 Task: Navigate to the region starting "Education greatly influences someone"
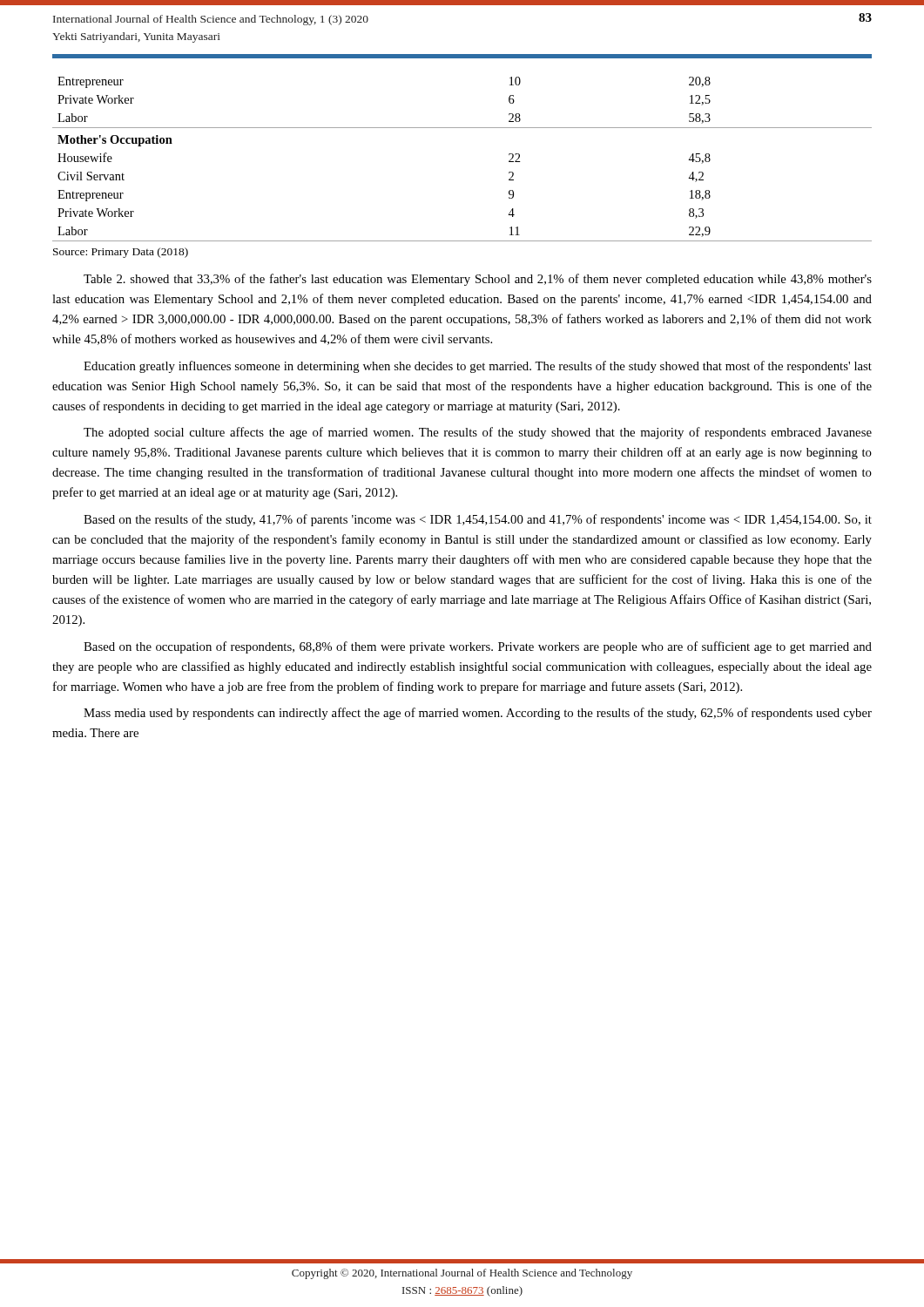point(462,386)
